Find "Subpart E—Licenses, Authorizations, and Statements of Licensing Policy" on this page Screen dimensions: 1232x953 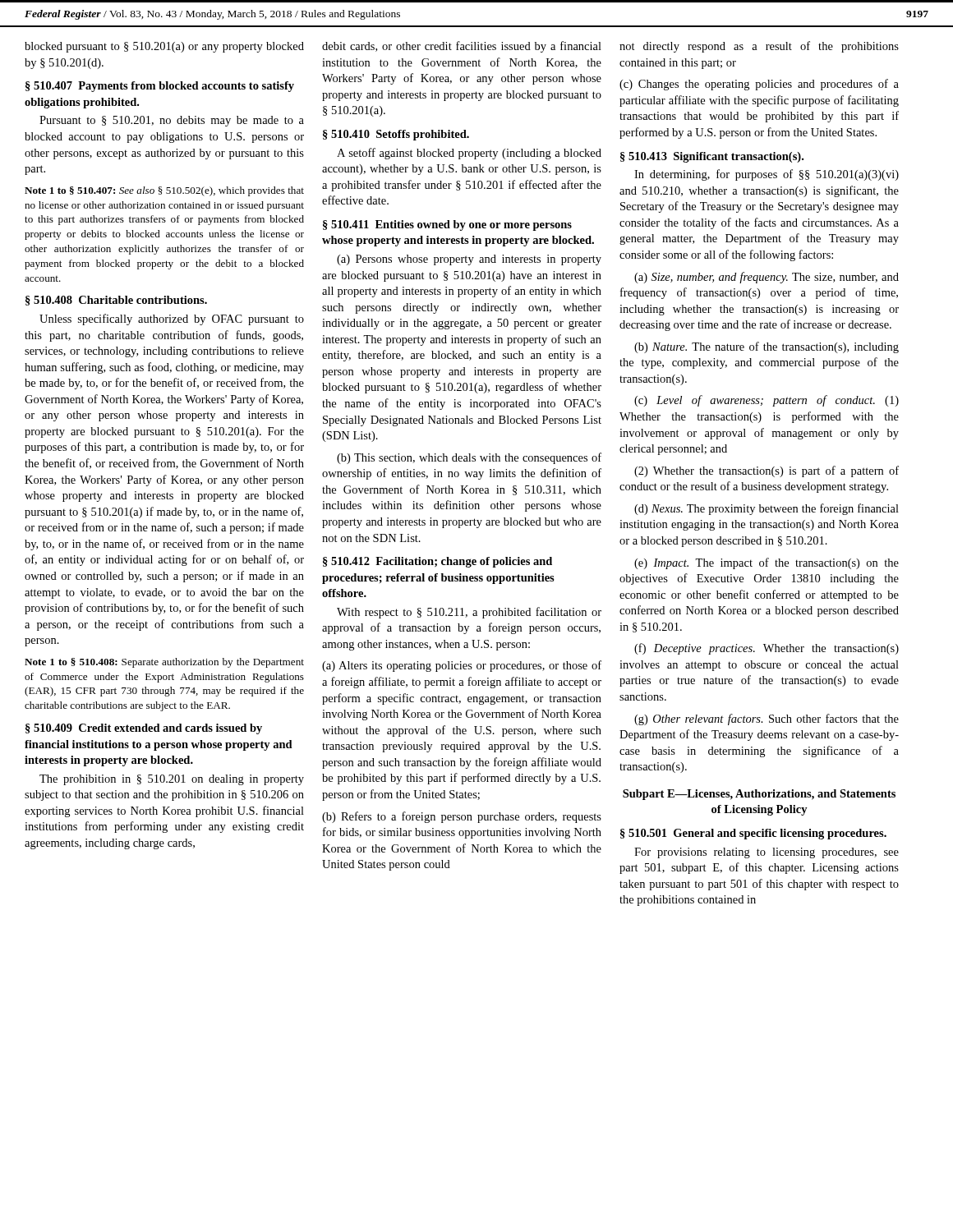click(x=759, y=801)
